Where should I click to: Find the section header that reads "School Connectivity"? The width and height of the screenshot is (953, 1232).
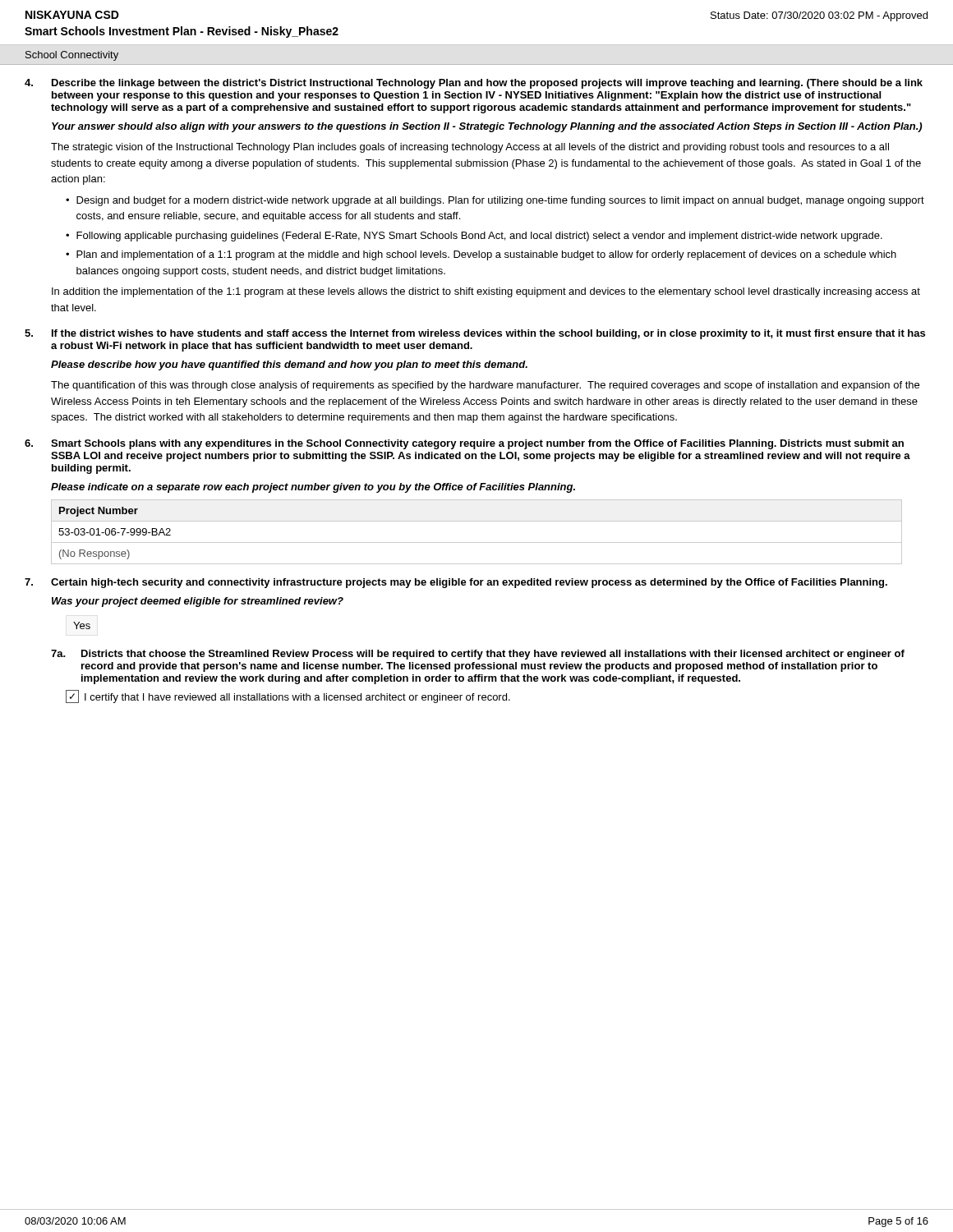pos(72,55)
